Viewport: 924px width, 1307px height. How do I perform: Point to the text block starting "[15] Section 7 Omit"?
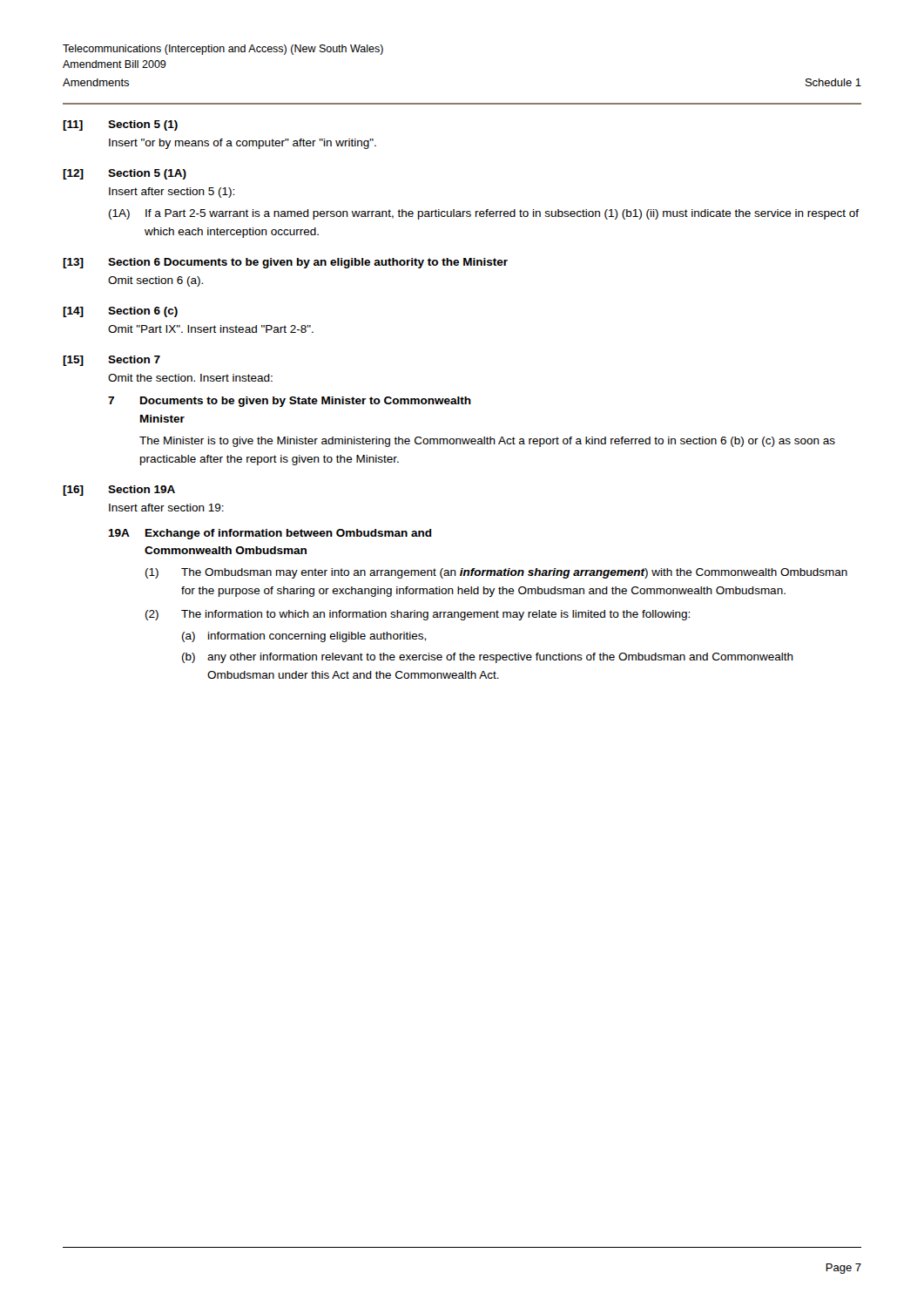click(x=462, y=411)
